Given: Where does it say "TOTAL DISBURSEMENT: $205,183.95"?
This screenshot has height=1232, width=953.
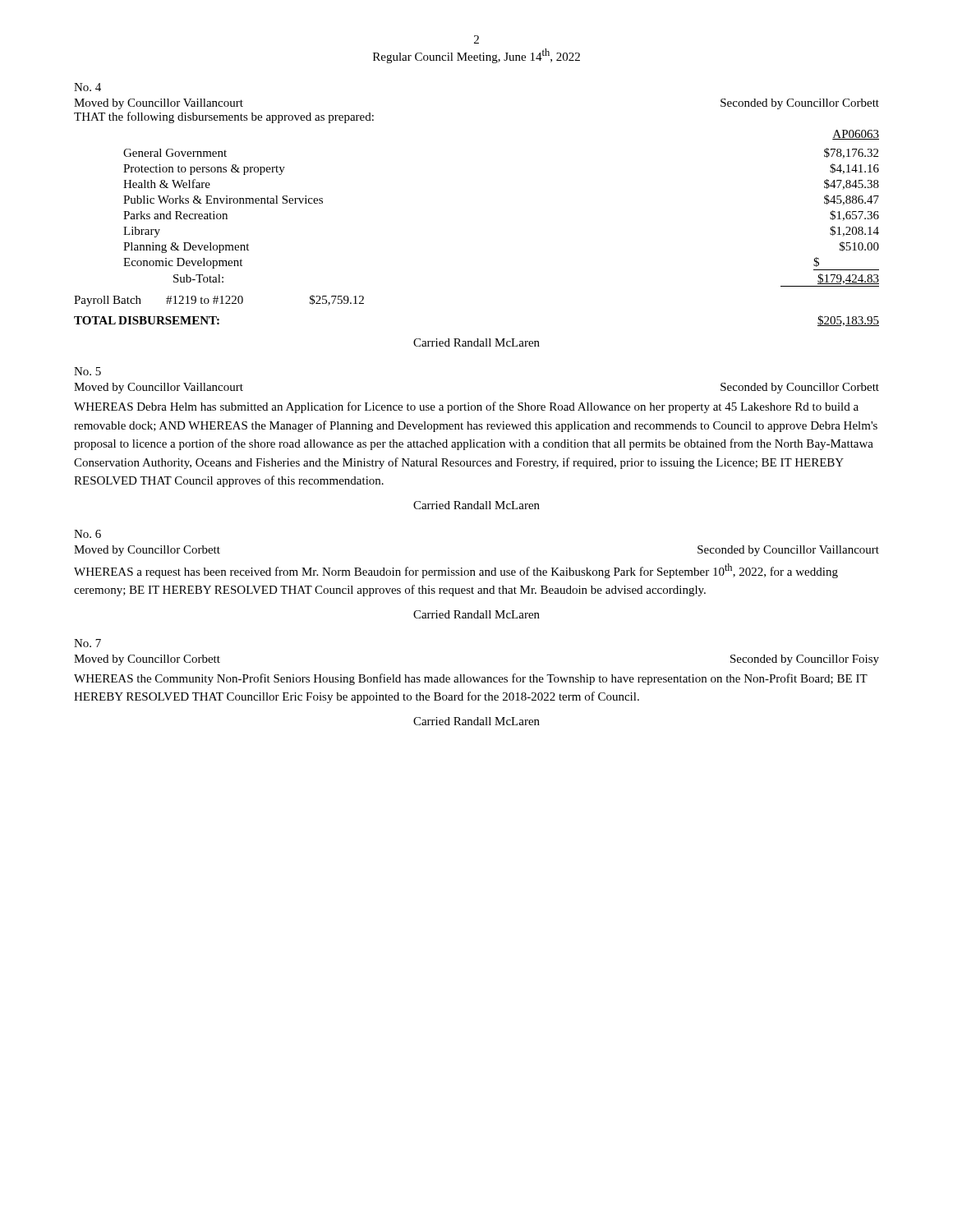Looking at the screenshot, I should point(155,321).
